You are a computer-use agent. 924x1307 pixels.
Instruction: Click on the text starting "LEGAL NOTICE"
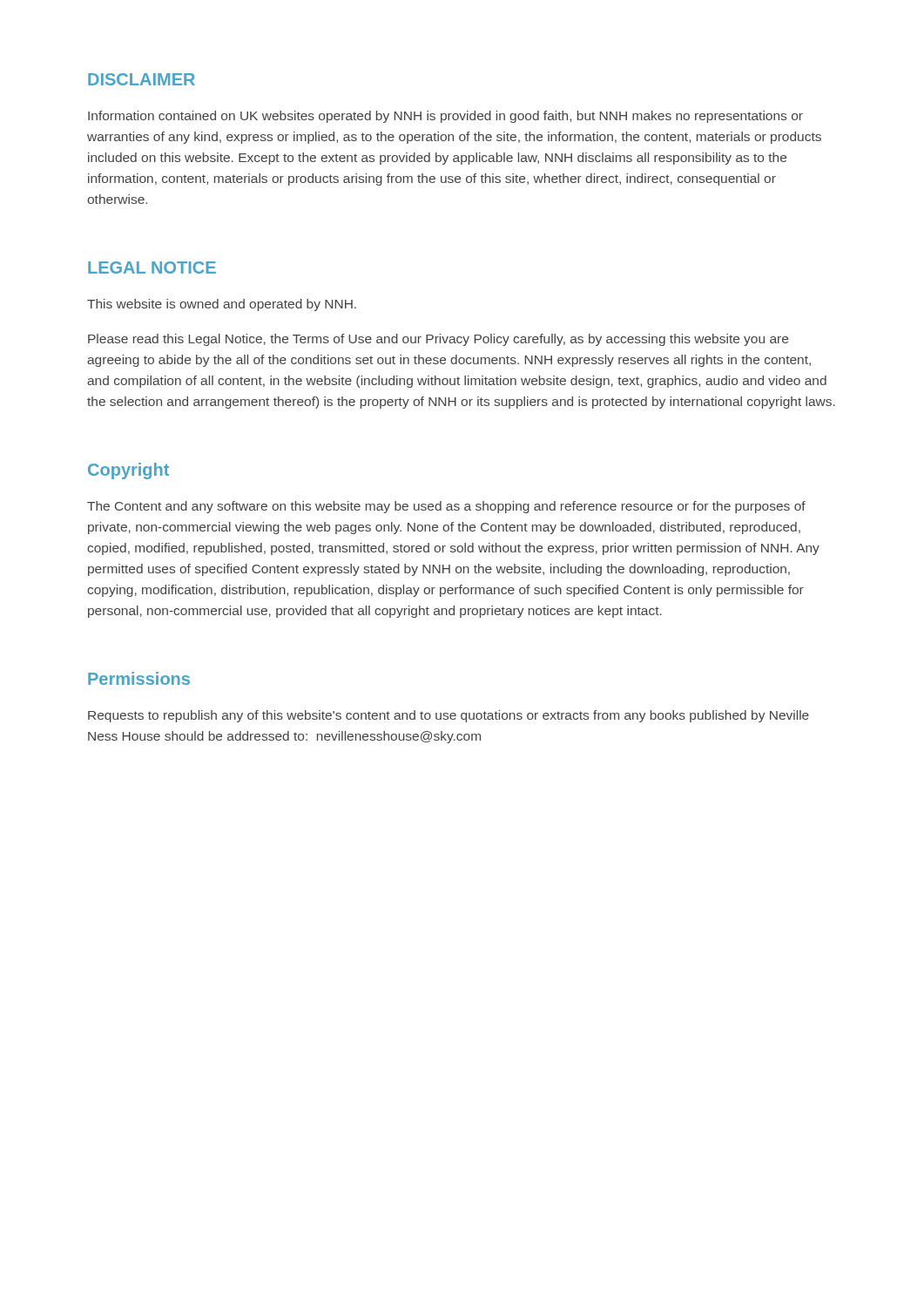pos(152,268)
